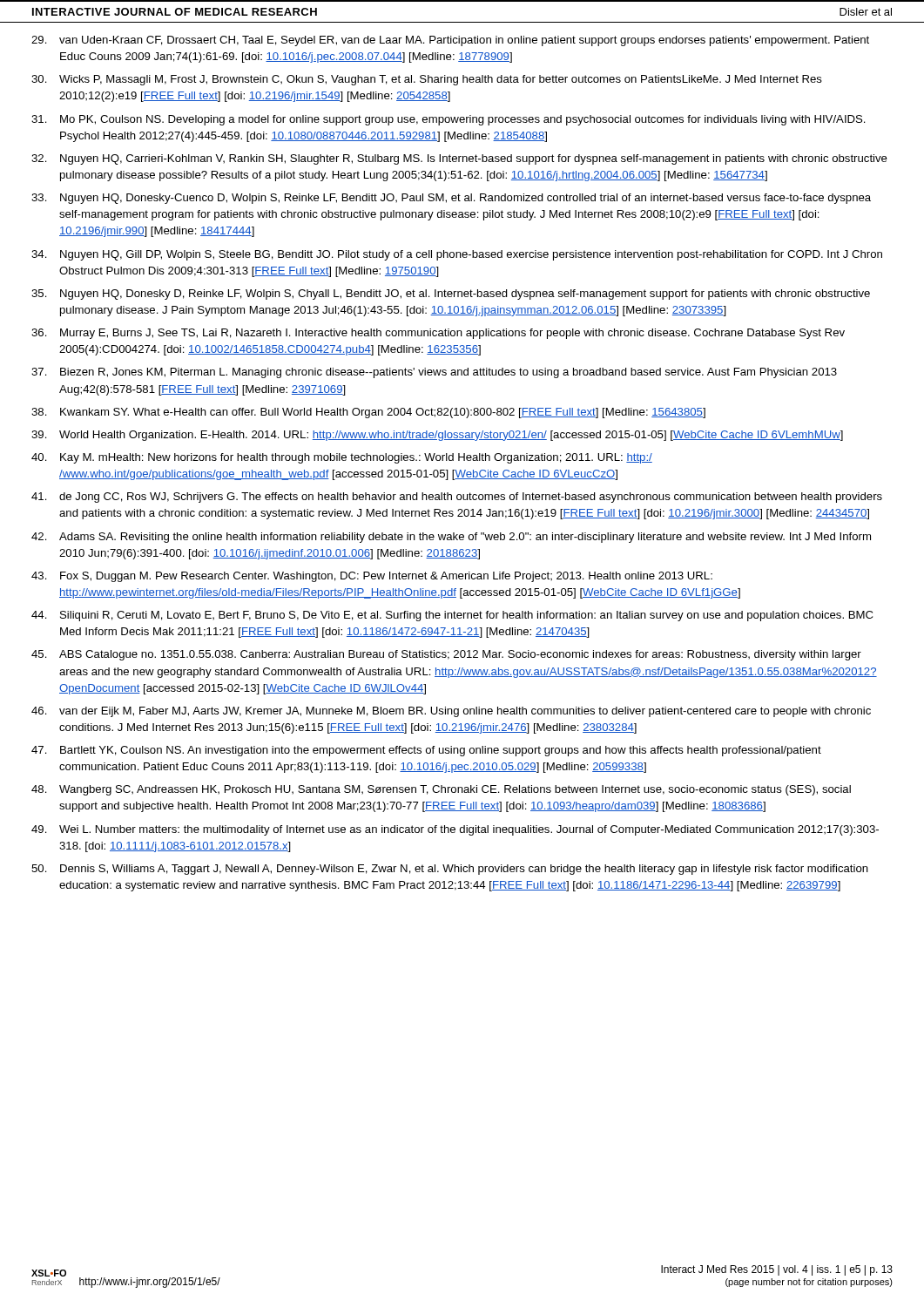This screenshot has height=1307, width=924.
Task: Click on the list item with the text "42. Adams SA. Revisiting the online health information"
Action: [462, 544]
